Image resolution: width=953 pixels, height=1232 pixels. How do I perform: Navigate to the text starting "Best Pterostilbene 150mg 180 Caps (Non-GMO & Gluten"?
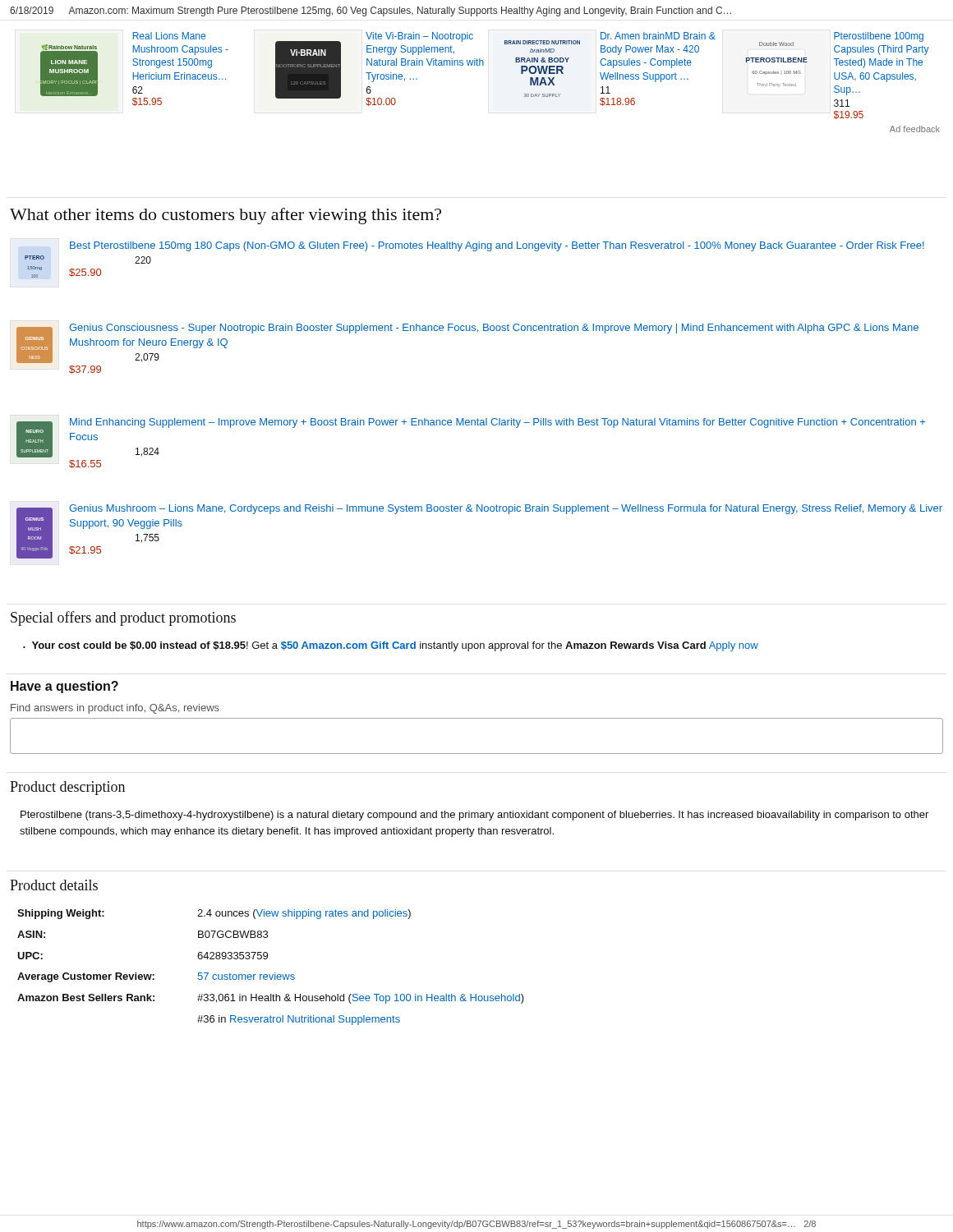pos(506,258)
